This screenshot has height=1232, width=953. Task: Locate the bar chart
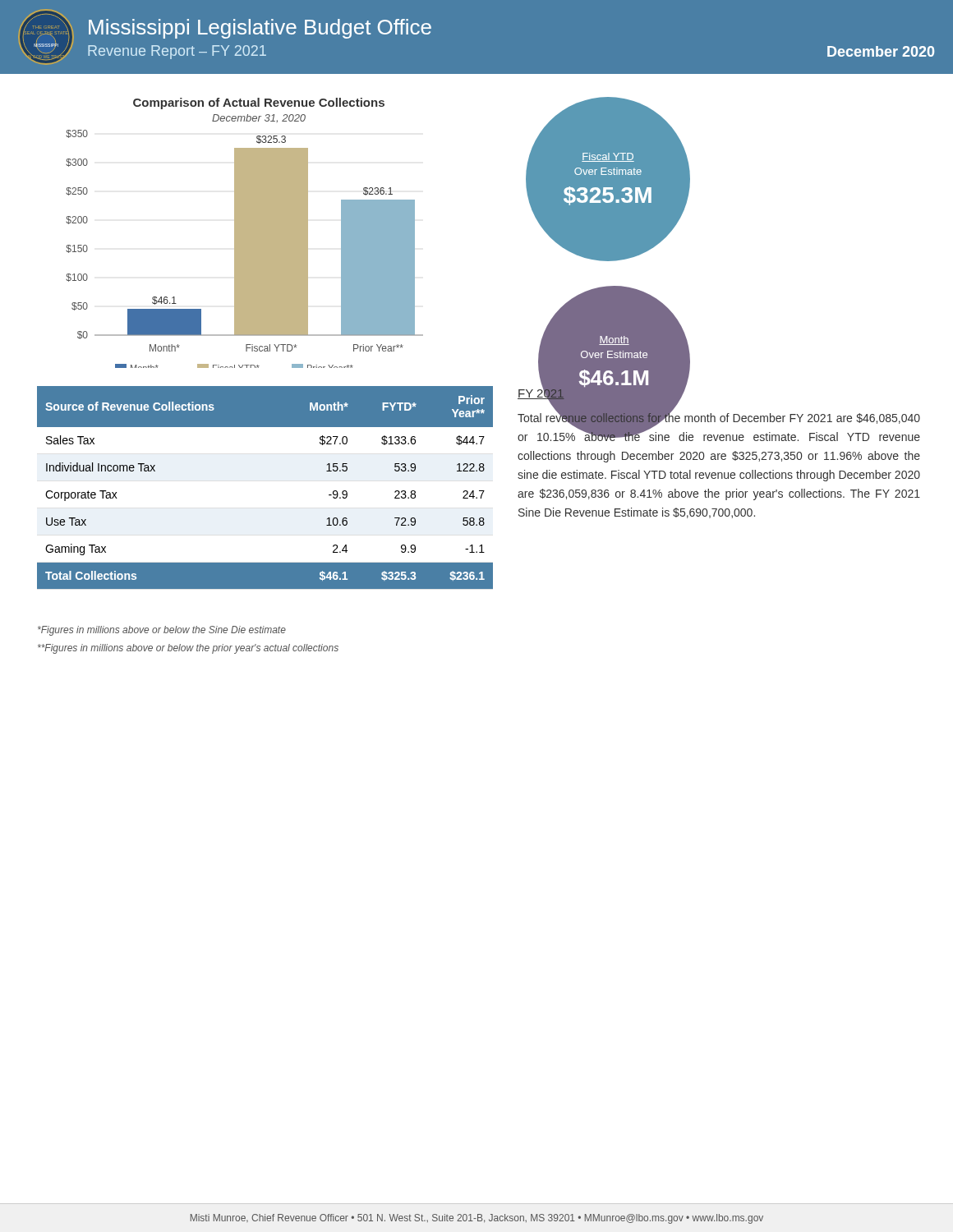[x=259, y=230]
